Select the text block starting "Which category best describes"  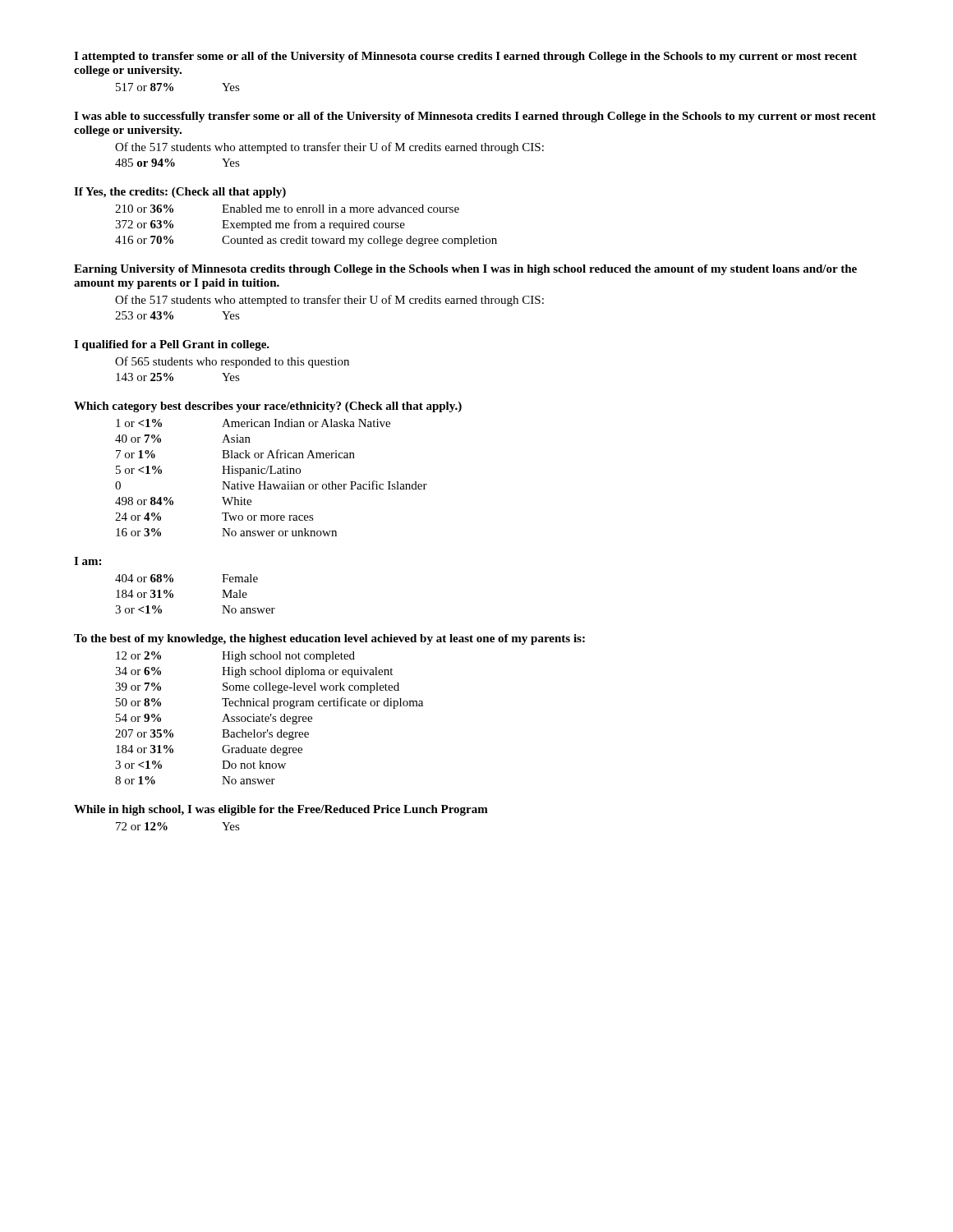268,407
